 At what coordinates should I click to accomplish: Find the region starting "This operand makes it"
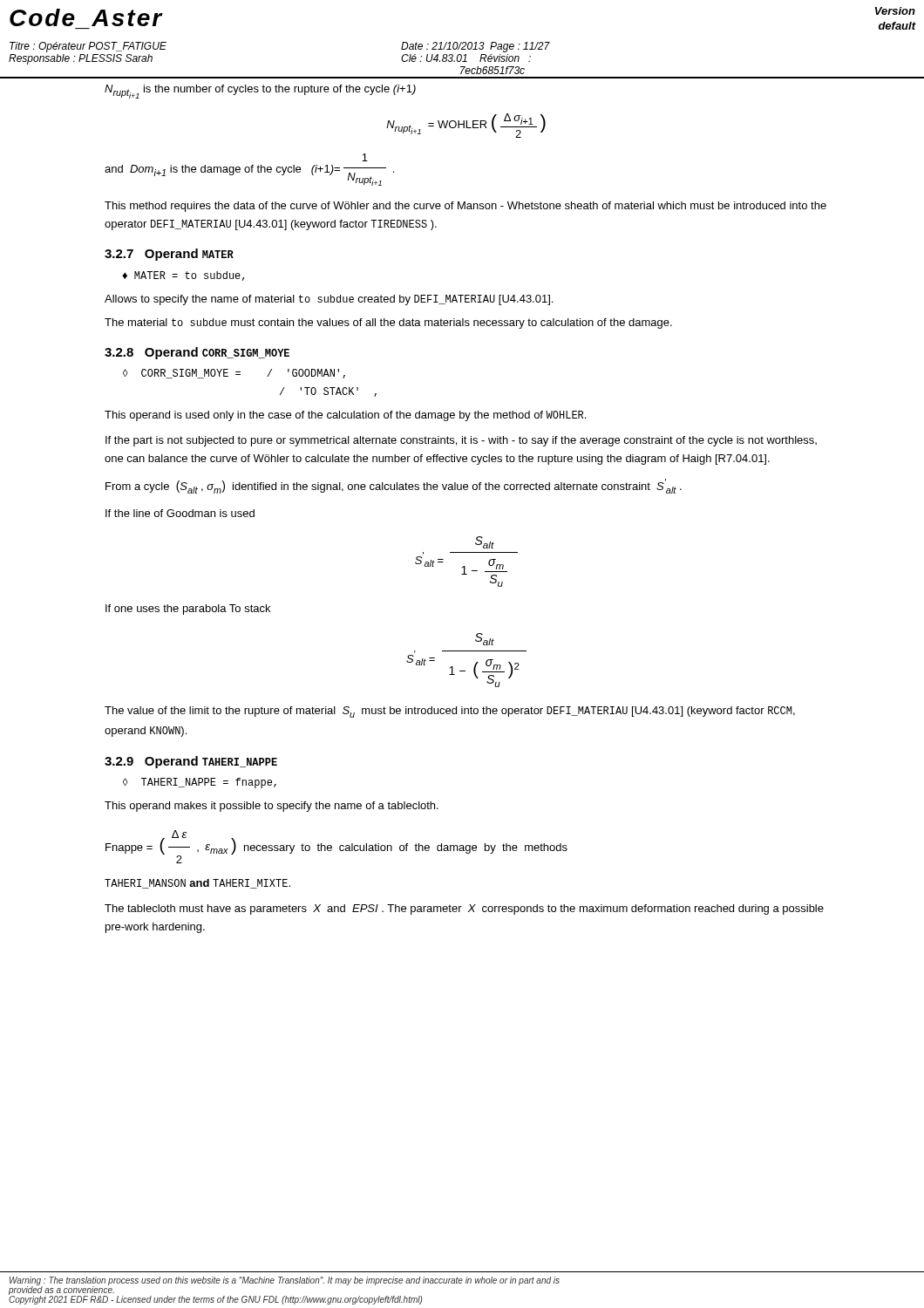[272, 805]
